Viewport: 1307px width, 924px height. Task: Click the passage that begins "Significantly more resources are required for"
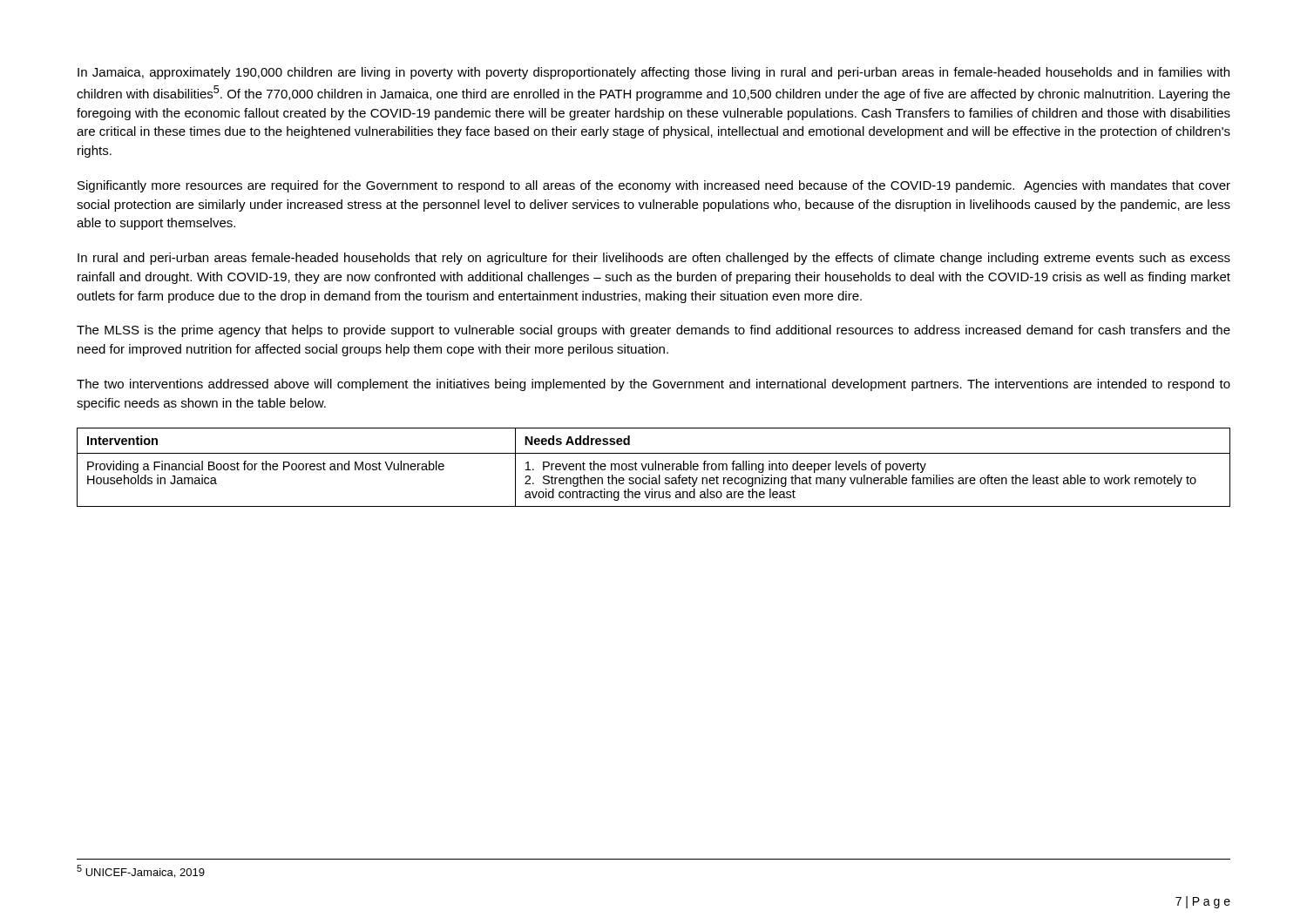click(x=654, y=204)
